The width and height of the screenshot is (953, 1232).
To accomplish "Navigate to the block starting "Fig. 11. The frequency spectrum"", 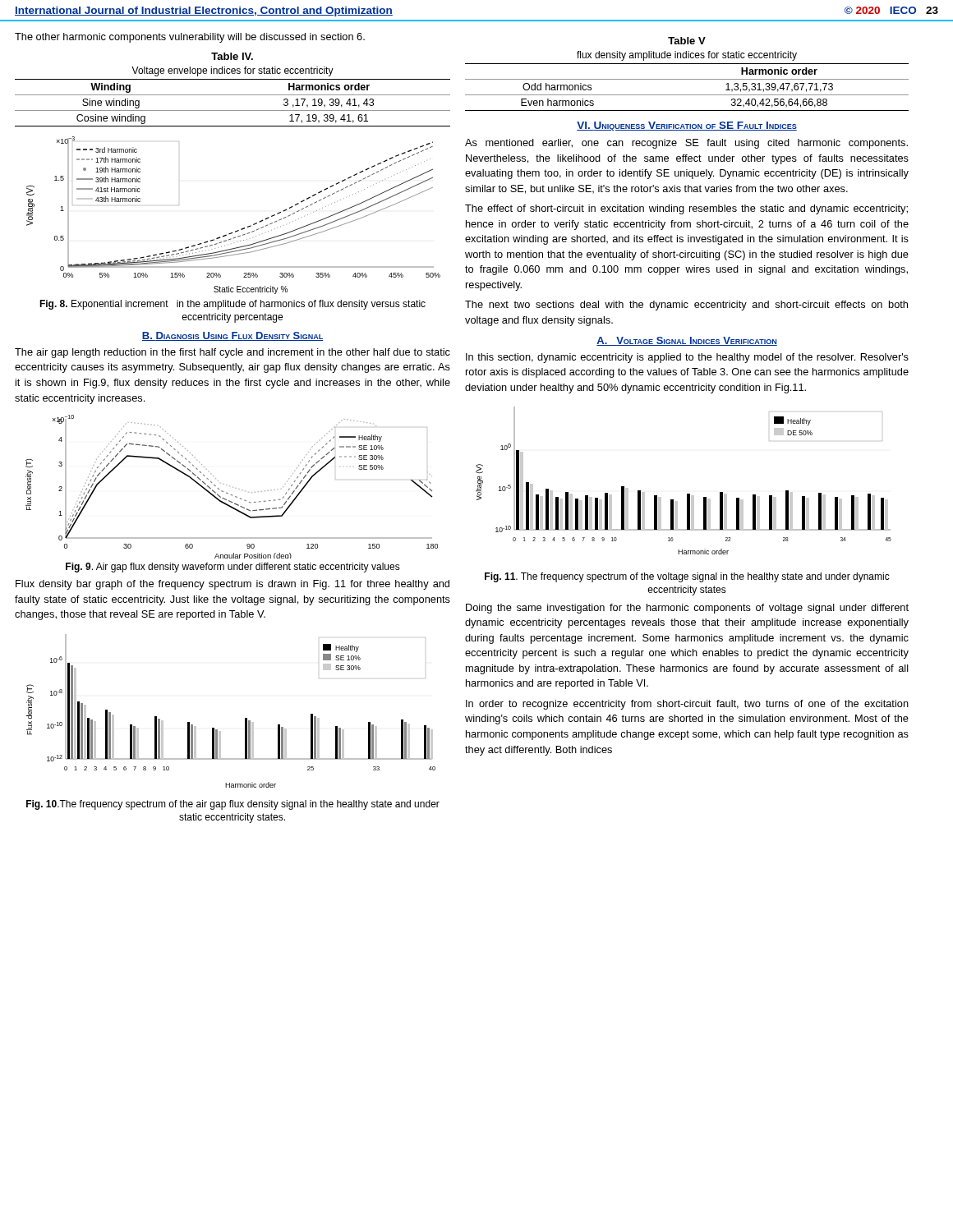I will 687,583.
